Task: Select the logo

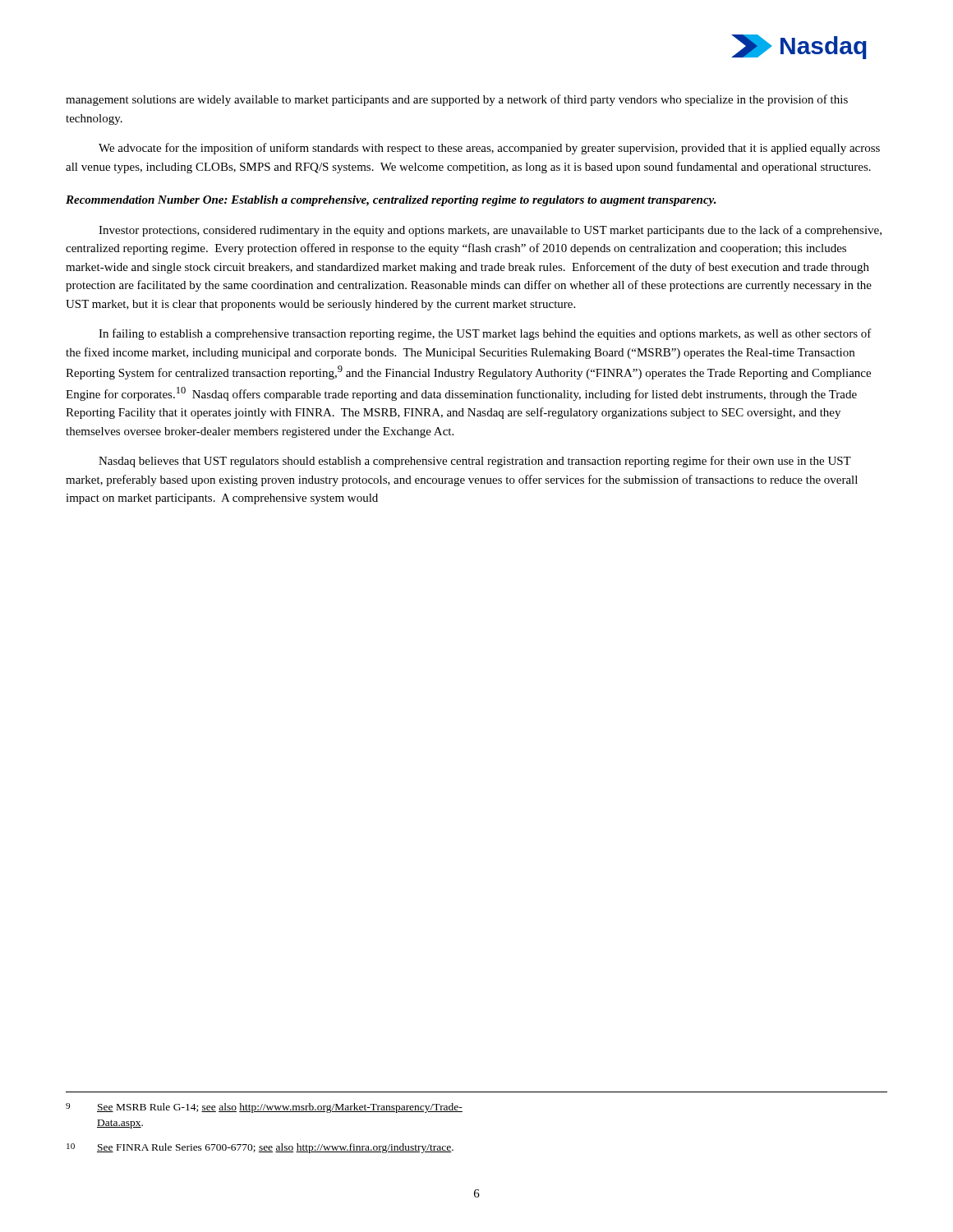Action: (817, 48)
